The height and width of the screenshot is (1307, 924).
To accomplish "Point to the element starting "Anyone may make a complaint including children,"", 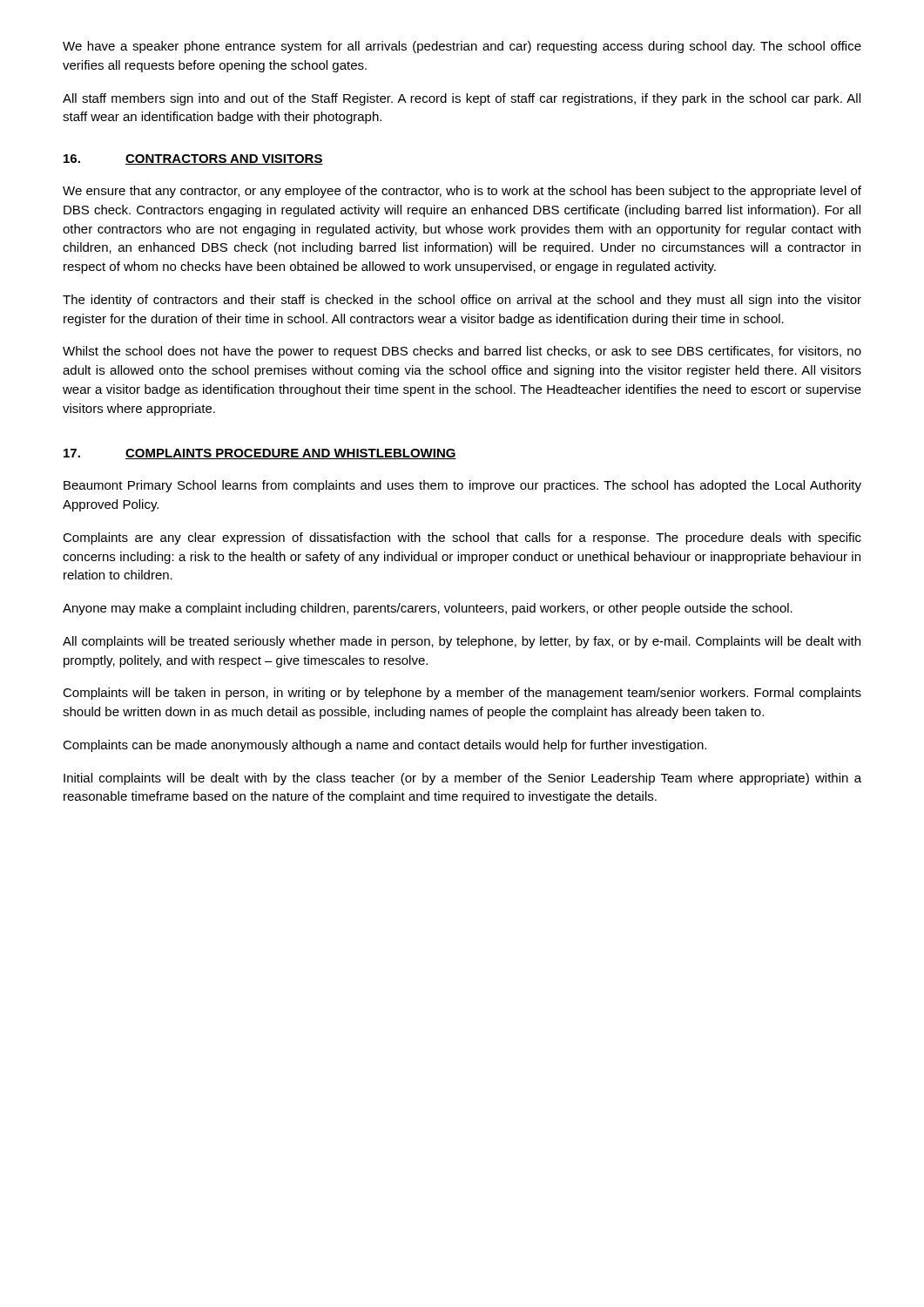I will tap(428, 608).
